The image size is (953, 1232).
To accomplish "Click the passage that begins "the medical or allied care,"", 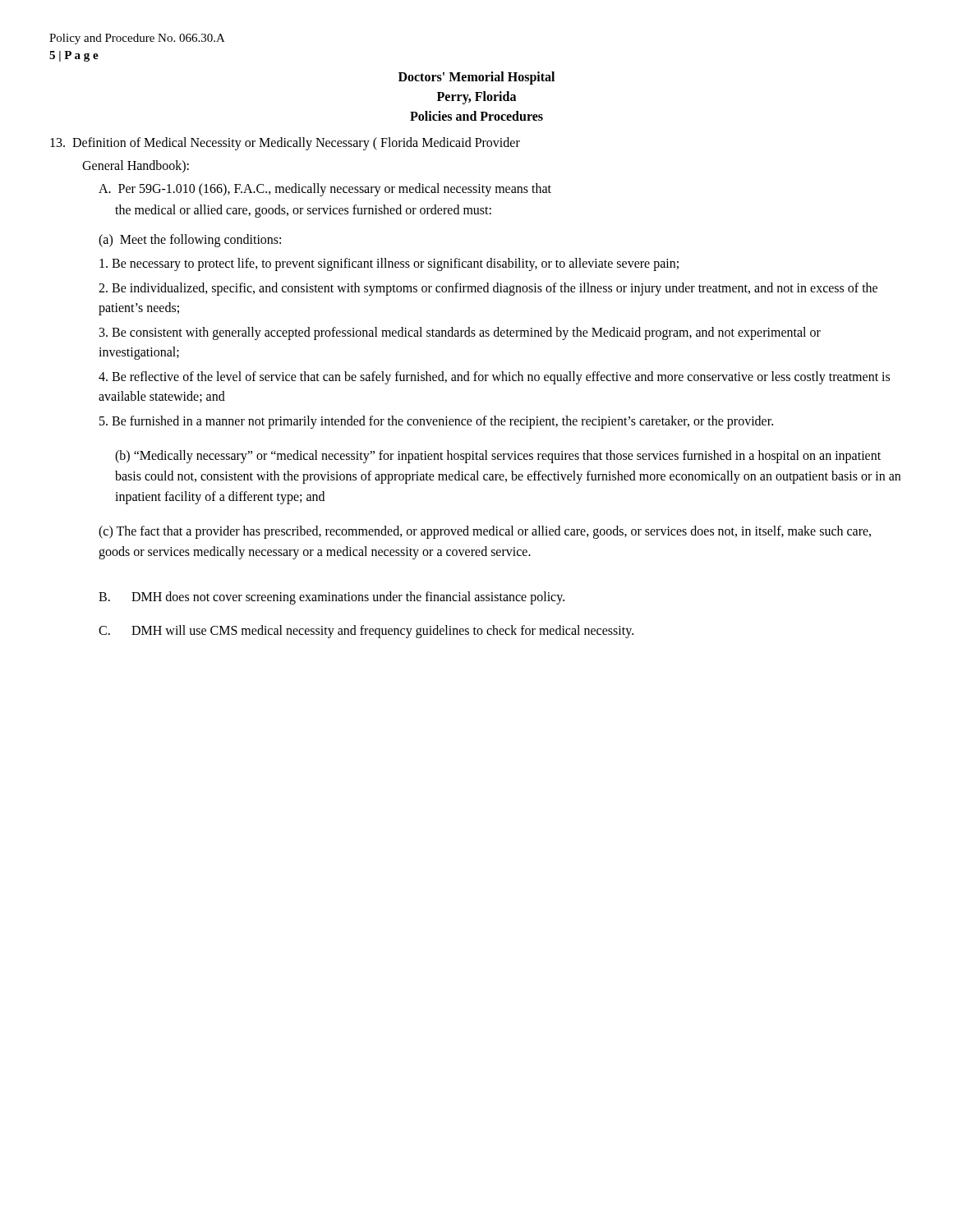I will 304,210.
